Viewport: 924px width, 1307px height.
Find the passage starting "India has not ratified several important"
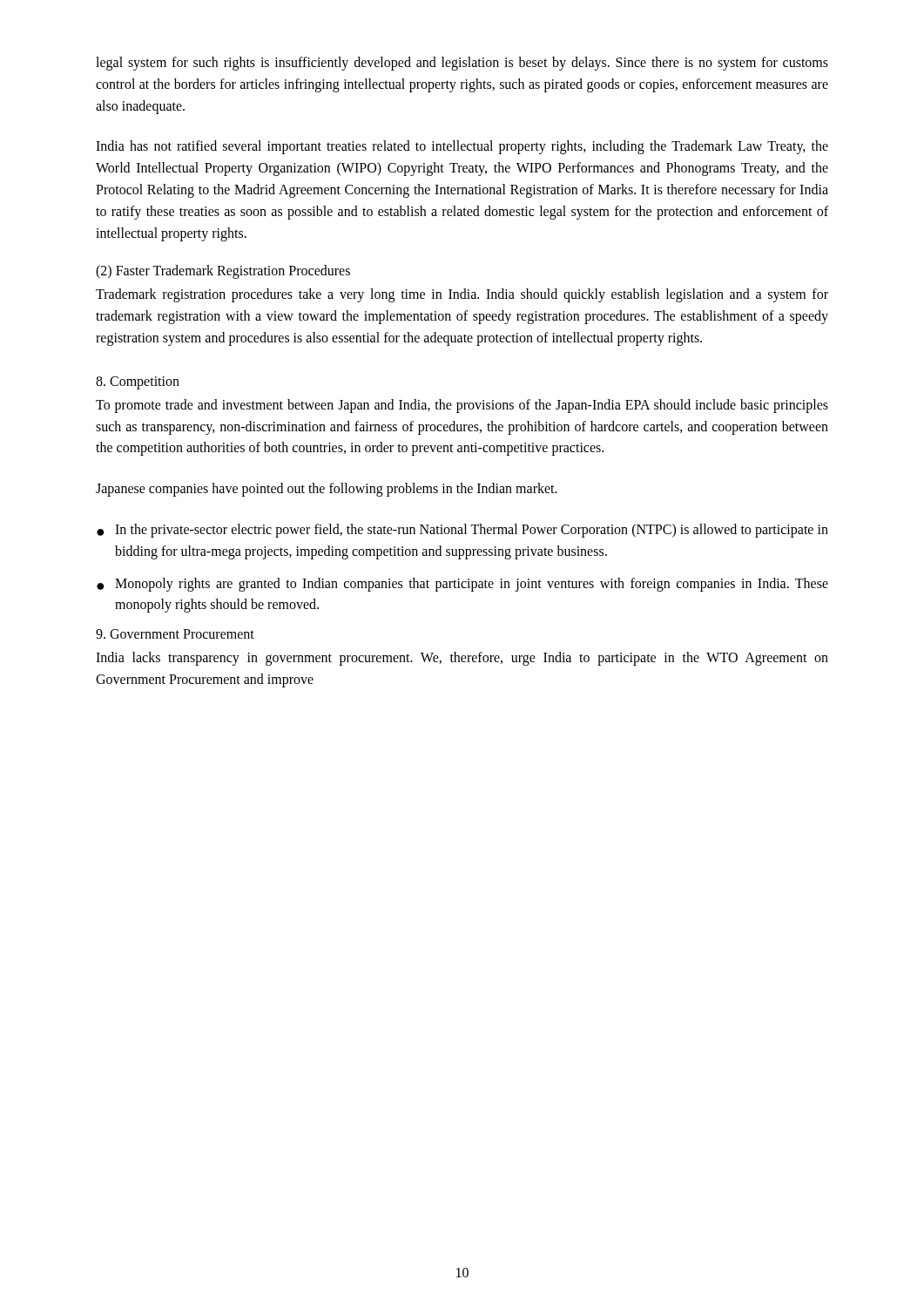(462, 190)
